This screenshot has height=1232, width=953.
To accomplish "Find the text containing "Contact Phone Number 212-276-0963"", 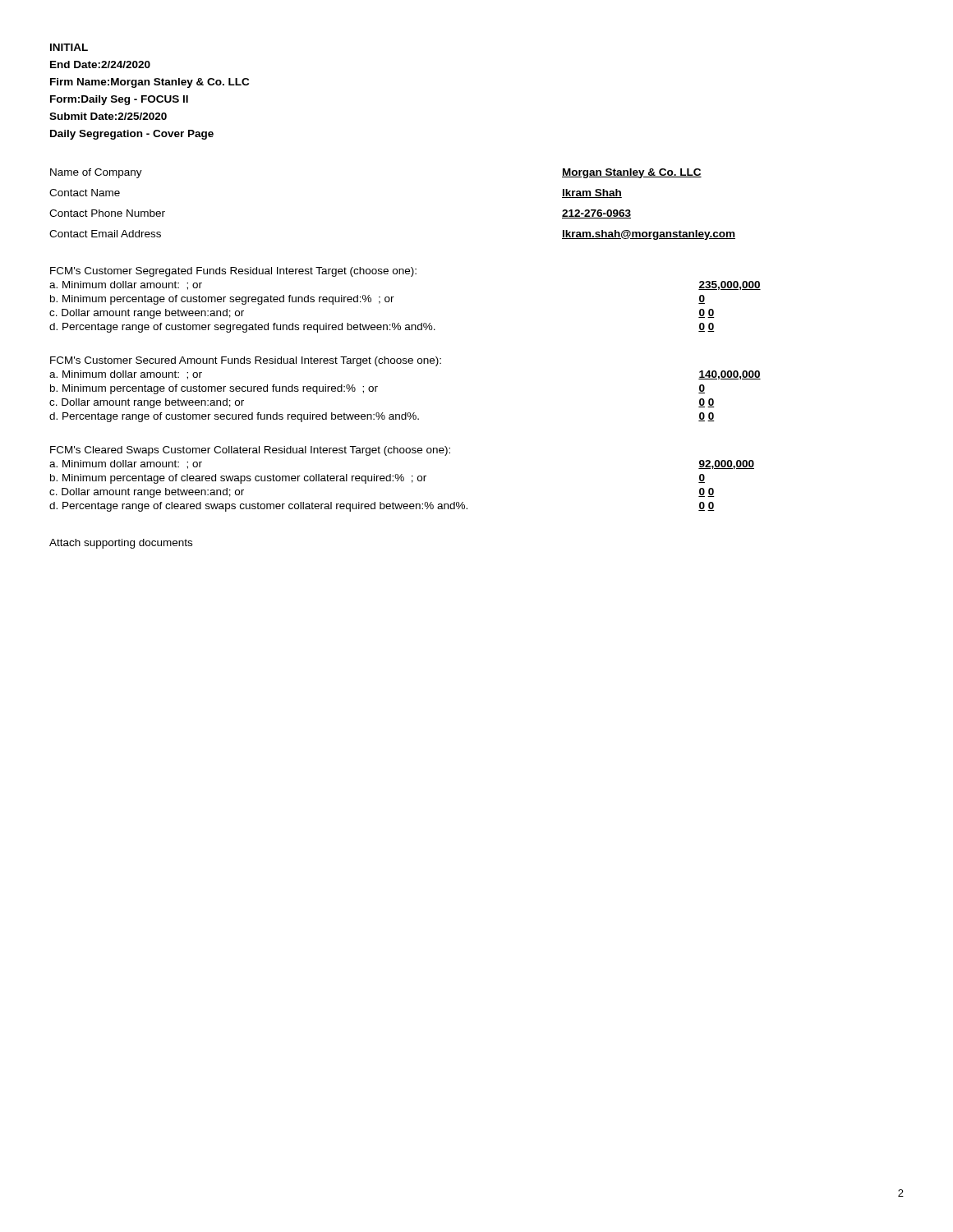I will pyautogui.click(x=106, y=214).
